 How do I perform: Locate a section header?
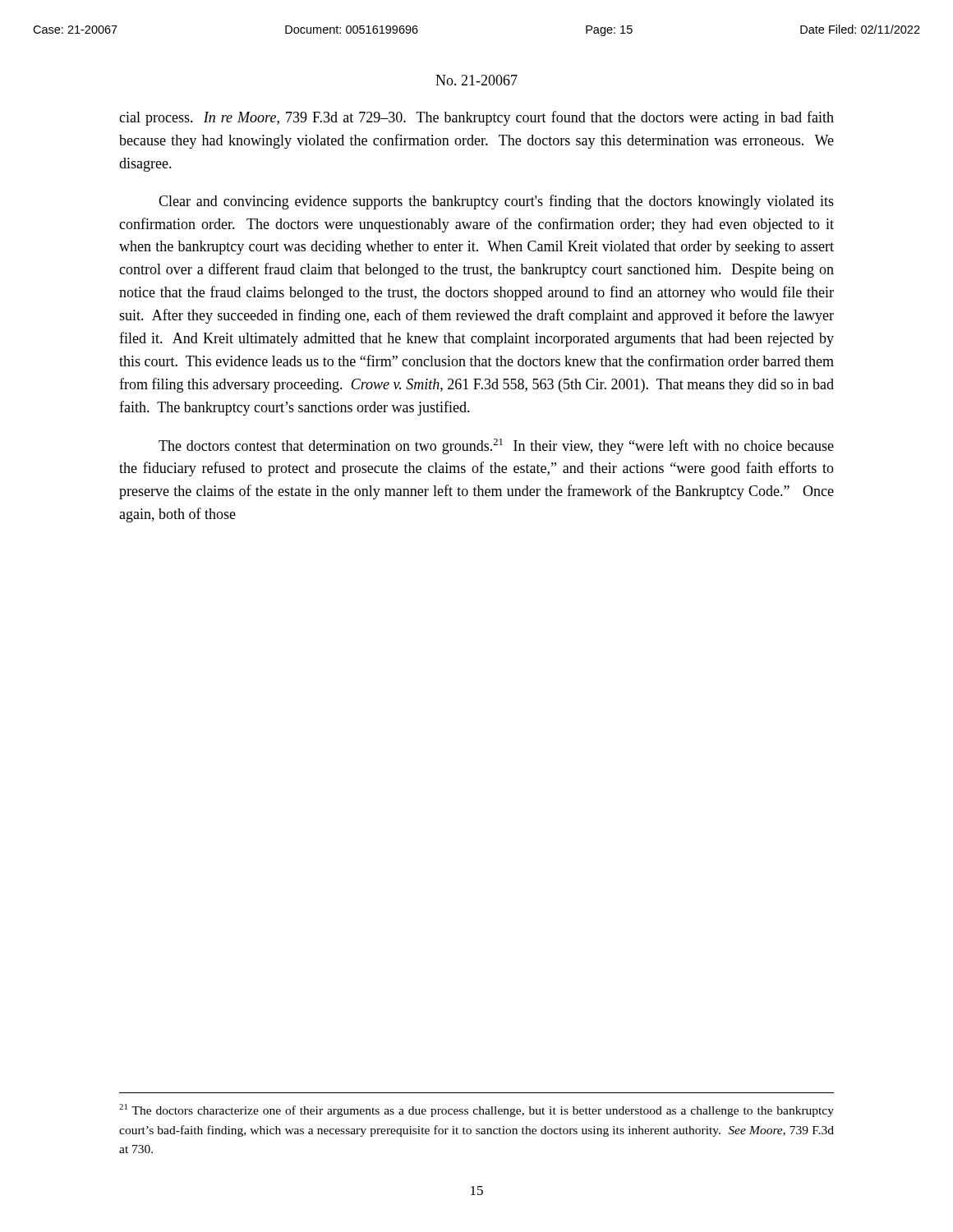point(476,81)
